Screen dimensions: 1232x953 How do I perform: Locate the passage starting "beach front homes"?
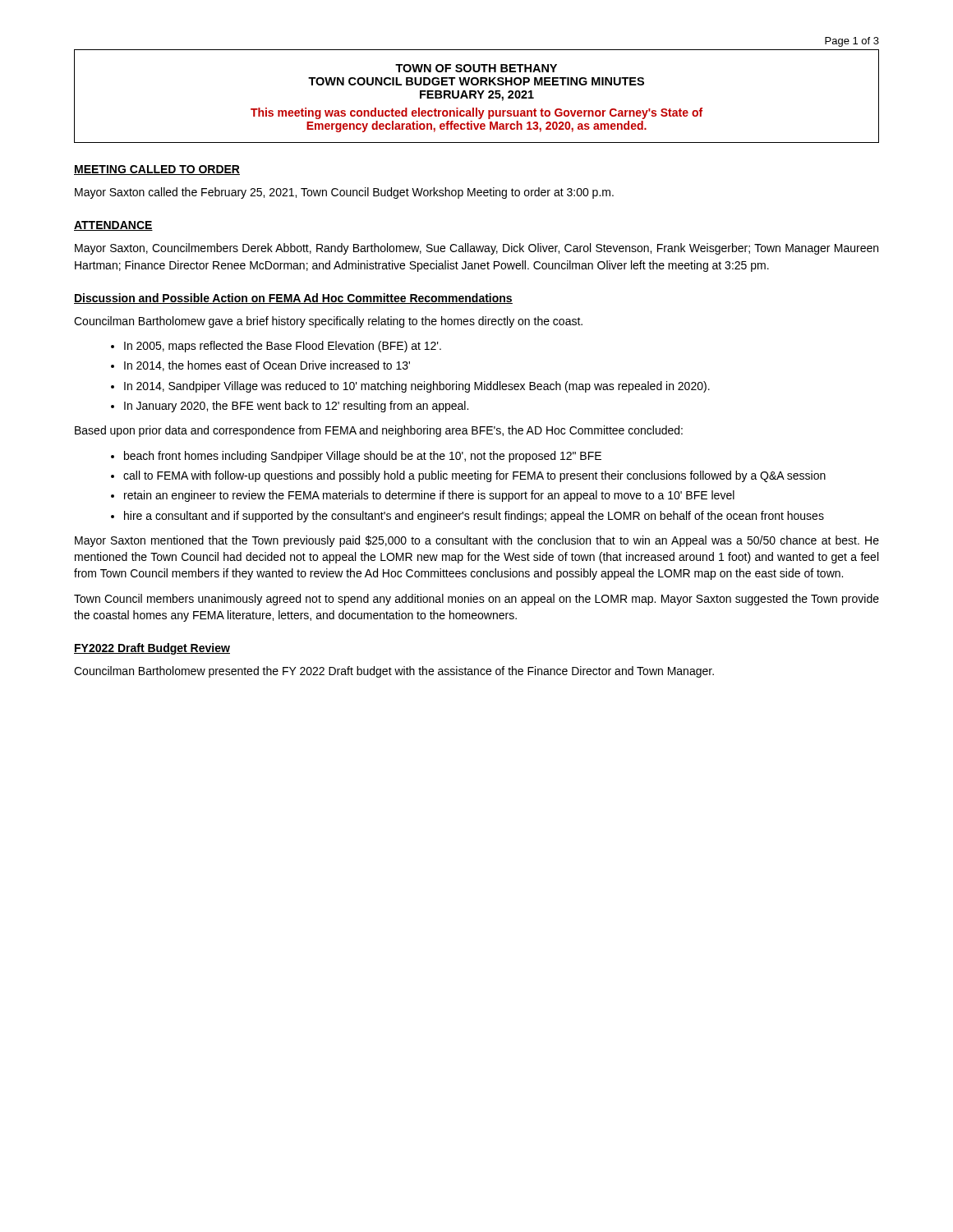363,456
